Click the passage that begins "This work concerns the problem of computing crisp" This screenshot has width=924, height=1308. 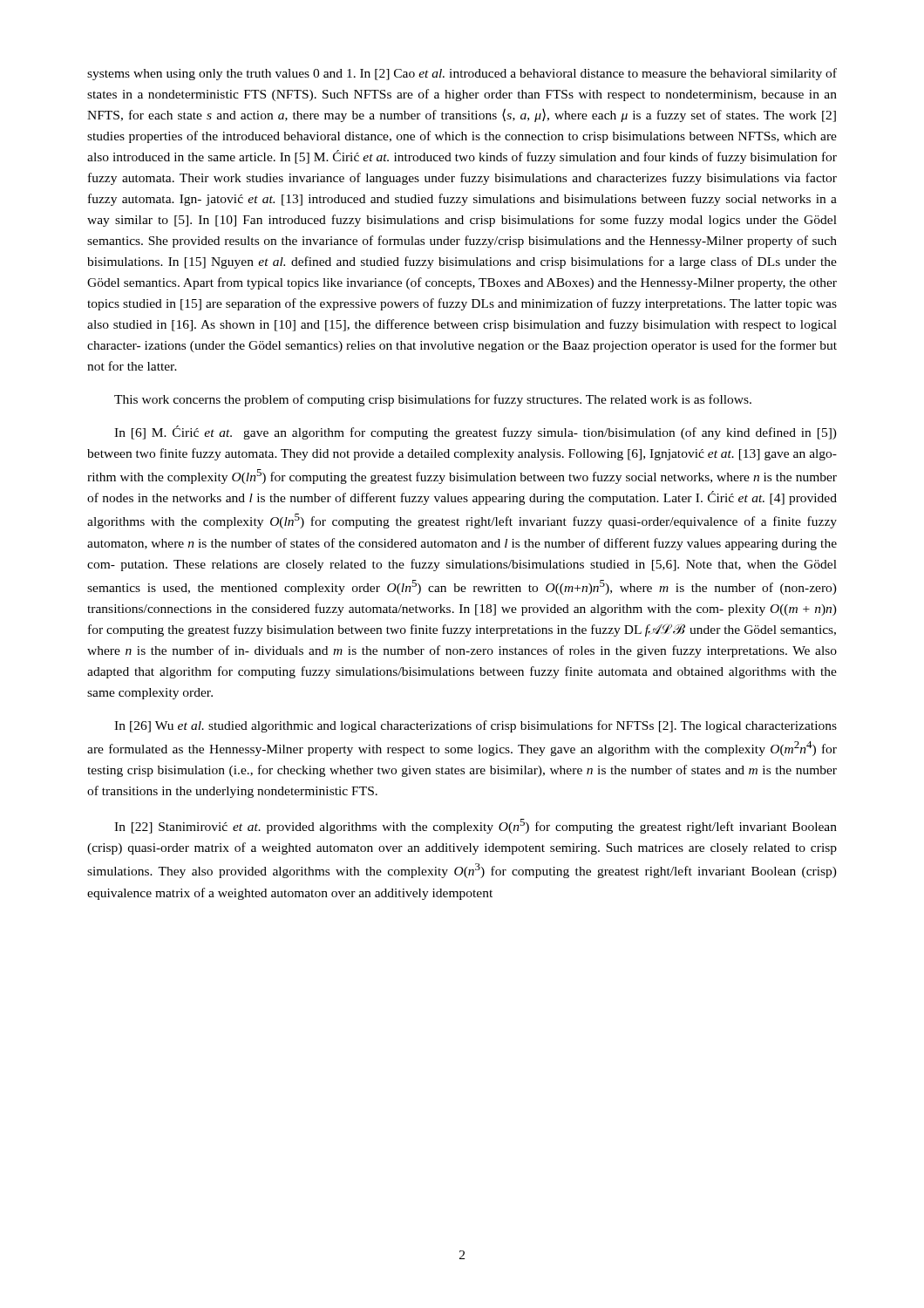pyautogui.click(x=462, y=400)
